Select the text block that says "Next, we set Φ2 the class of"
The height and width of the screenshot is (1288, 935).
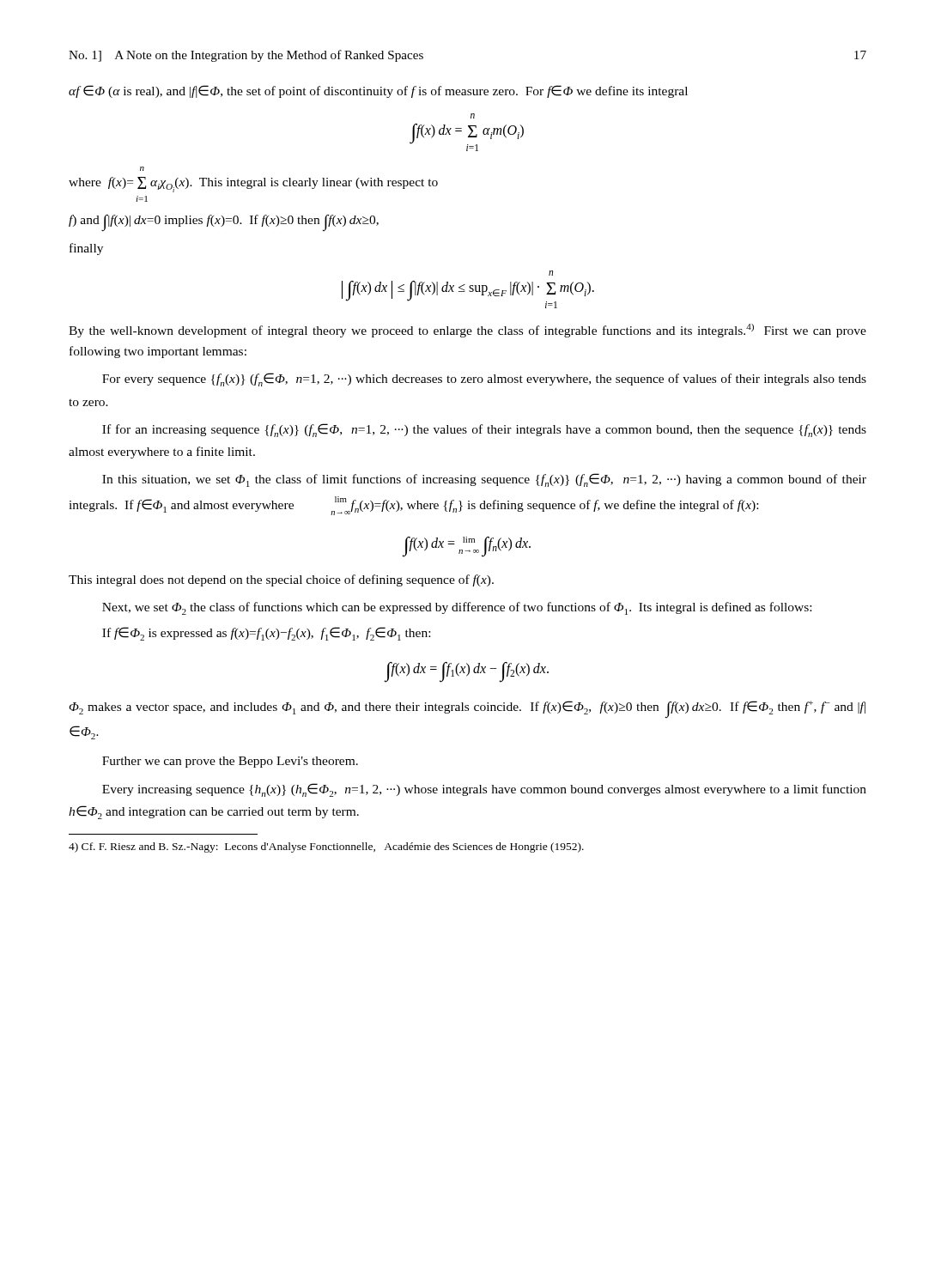tap(457, 608)
